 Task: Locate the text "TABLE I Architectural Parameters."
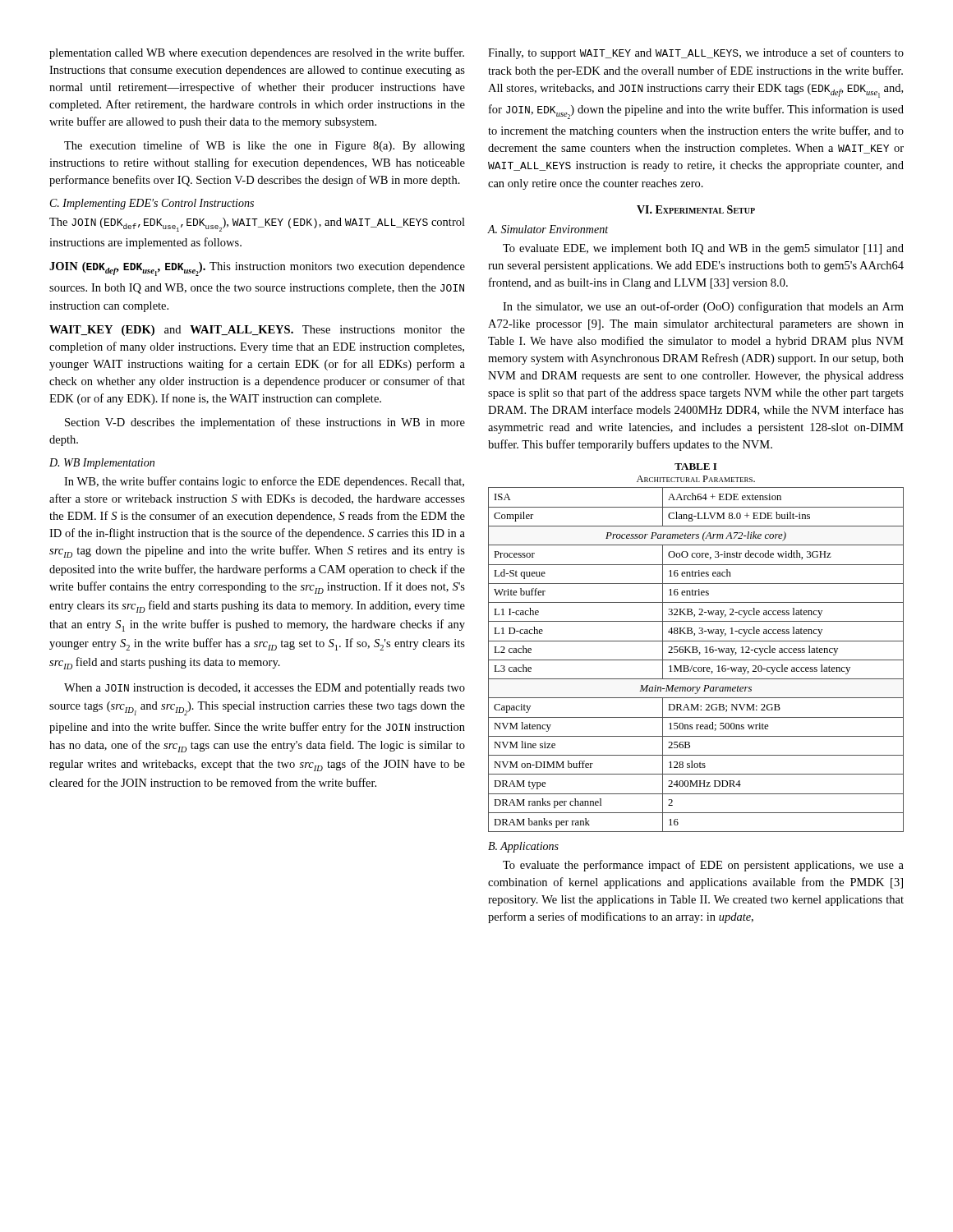696,473
